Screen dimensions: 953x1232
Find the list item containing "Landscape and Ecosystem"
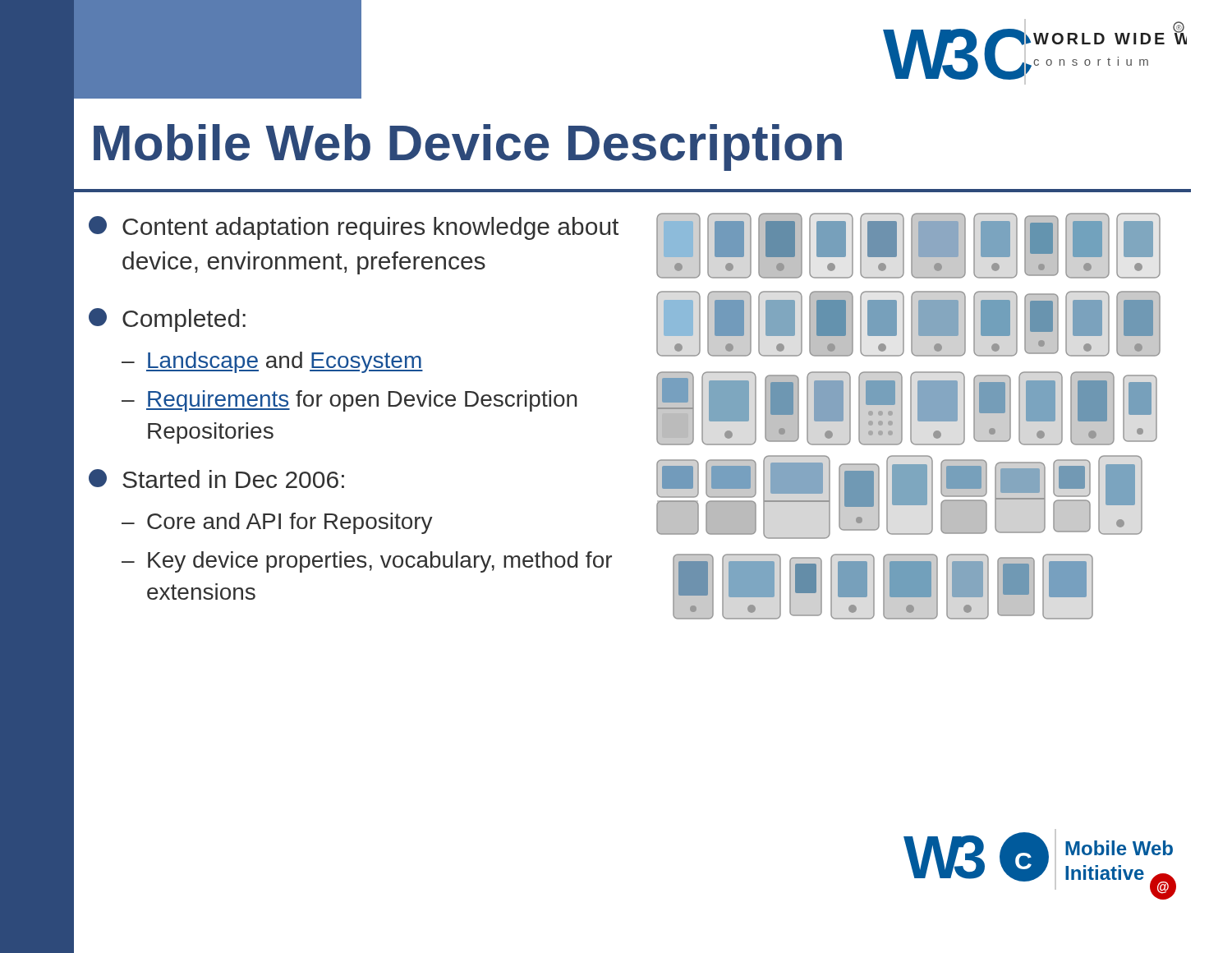284,360
